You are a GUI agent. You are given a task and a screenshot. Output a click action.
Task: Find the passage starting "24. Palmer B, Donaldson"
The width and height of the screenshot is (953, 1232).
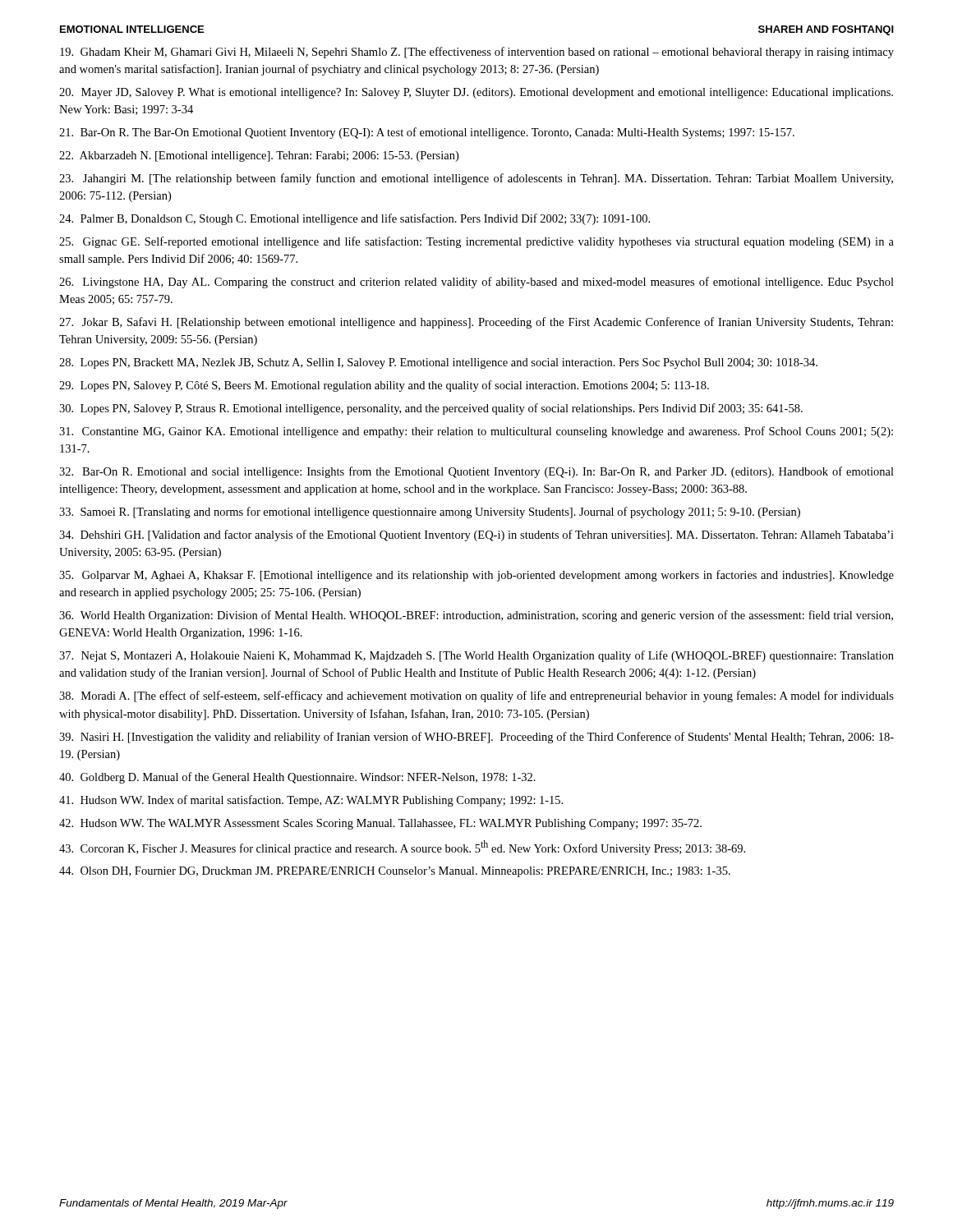(x=355, y=219)
